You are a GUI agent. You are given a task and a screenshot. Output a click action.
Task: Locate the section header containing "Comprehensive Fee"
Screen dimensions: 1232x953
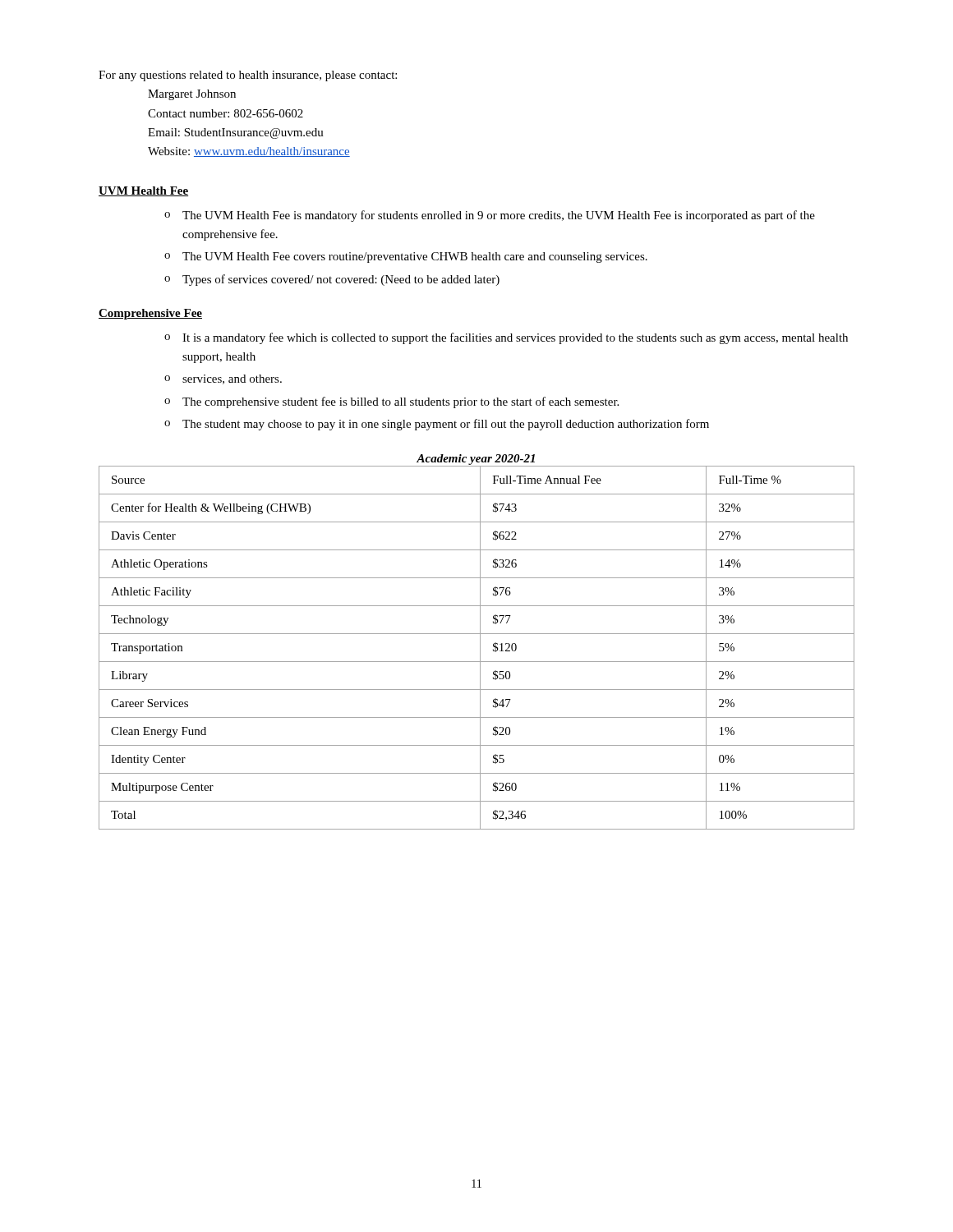pos(150,313)
